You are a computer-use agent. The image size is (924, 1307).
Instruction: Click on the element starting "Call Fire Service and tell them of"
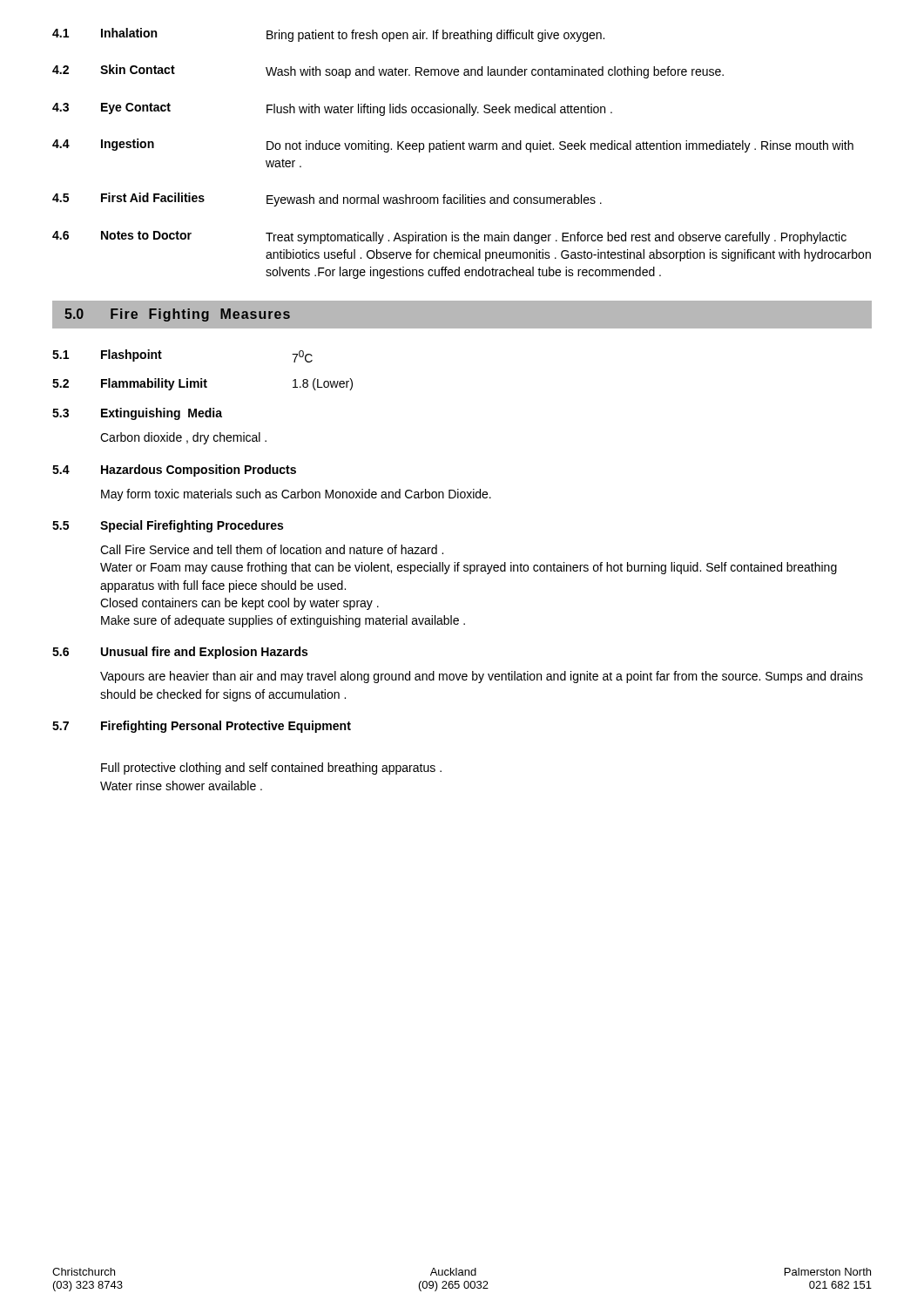pos(469,585)
